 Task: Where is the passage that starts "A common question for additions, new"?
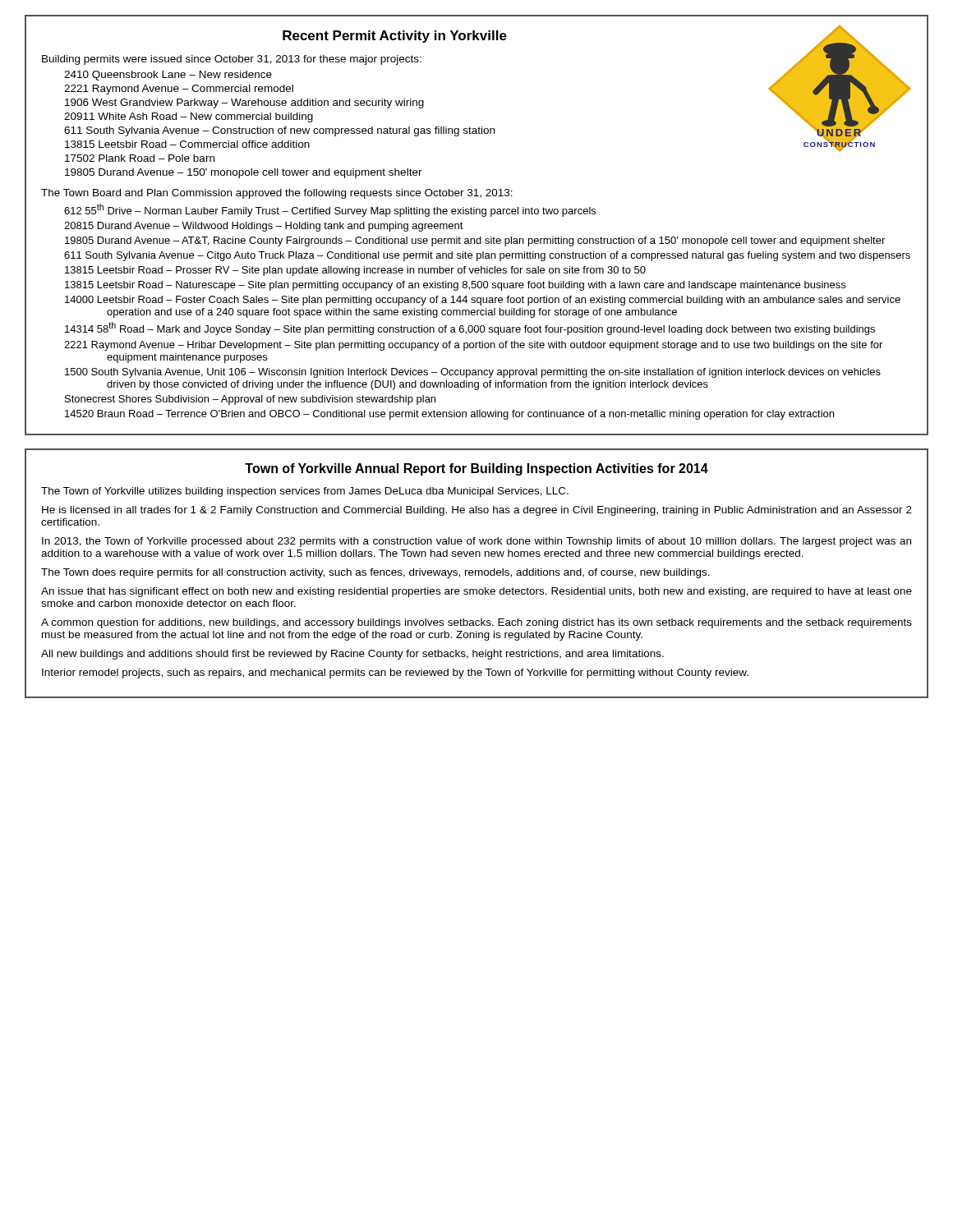pyautogui.click(x=476, y=628)
